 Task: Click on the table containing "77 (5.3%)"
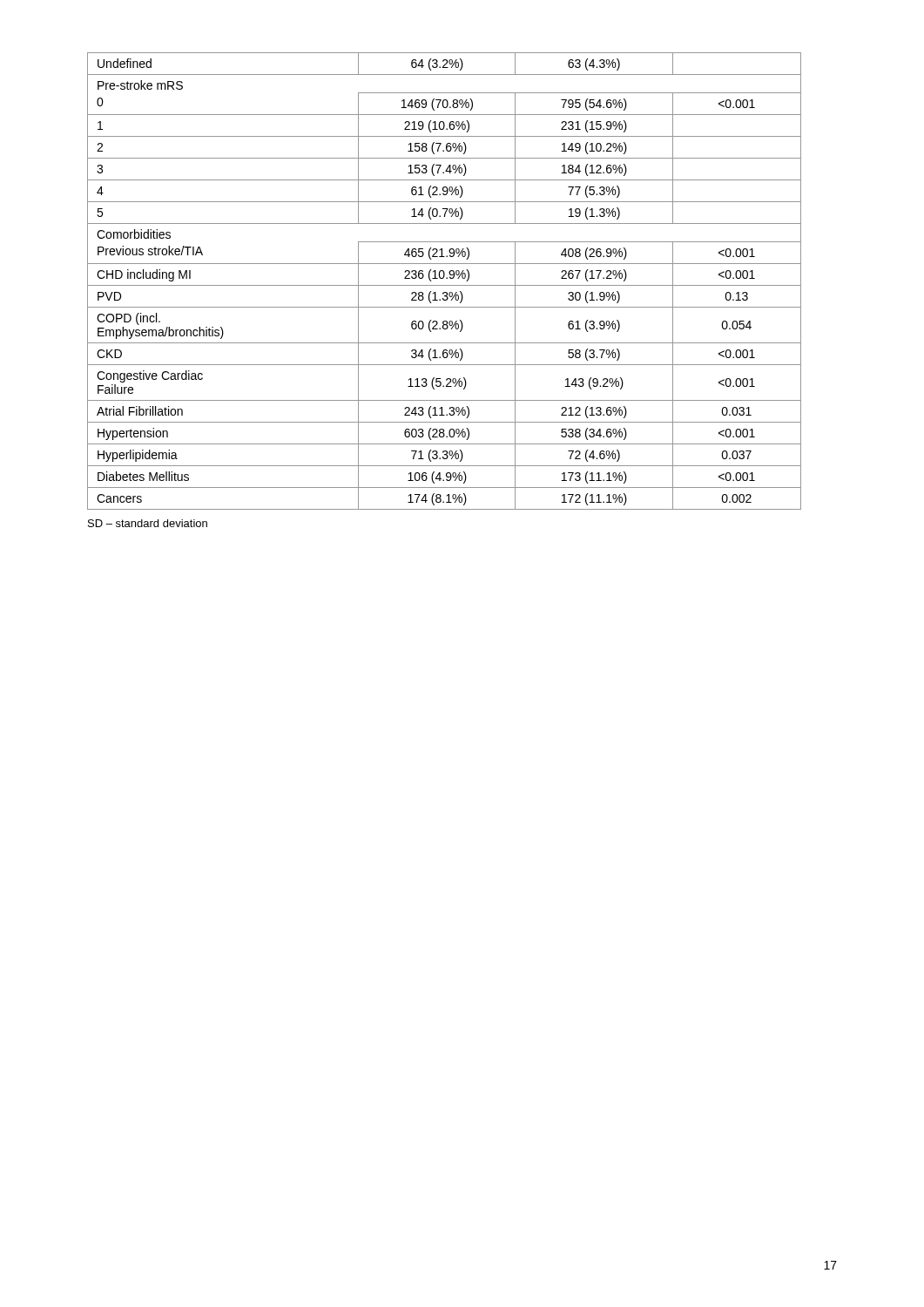tap(444, 281)
